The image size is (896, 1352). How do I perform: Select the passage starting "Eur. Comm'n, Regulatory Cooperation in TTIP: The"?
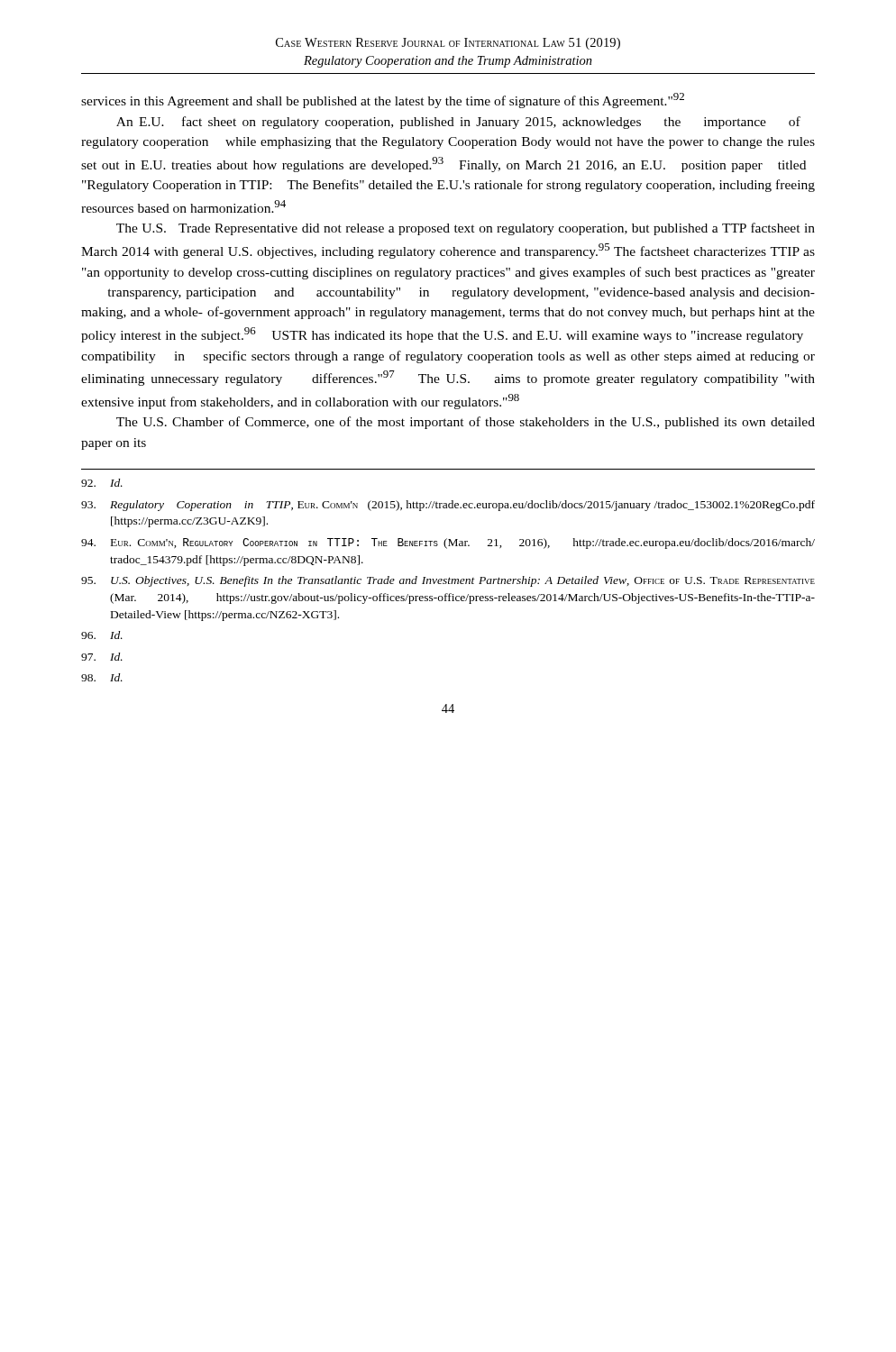448,551
